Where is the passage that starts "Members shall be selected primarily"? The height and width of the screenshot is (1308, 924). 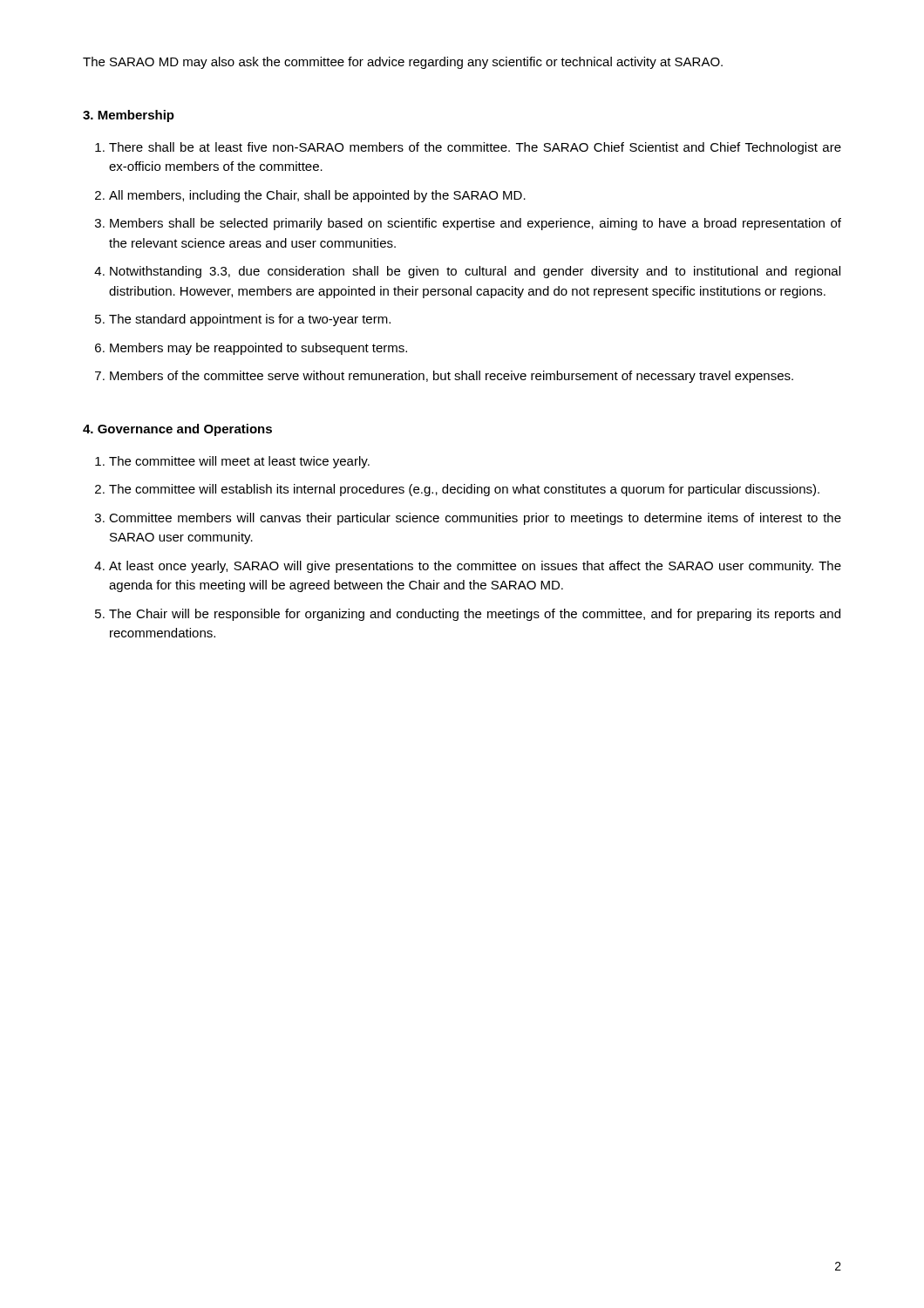(x=475, y=233)
